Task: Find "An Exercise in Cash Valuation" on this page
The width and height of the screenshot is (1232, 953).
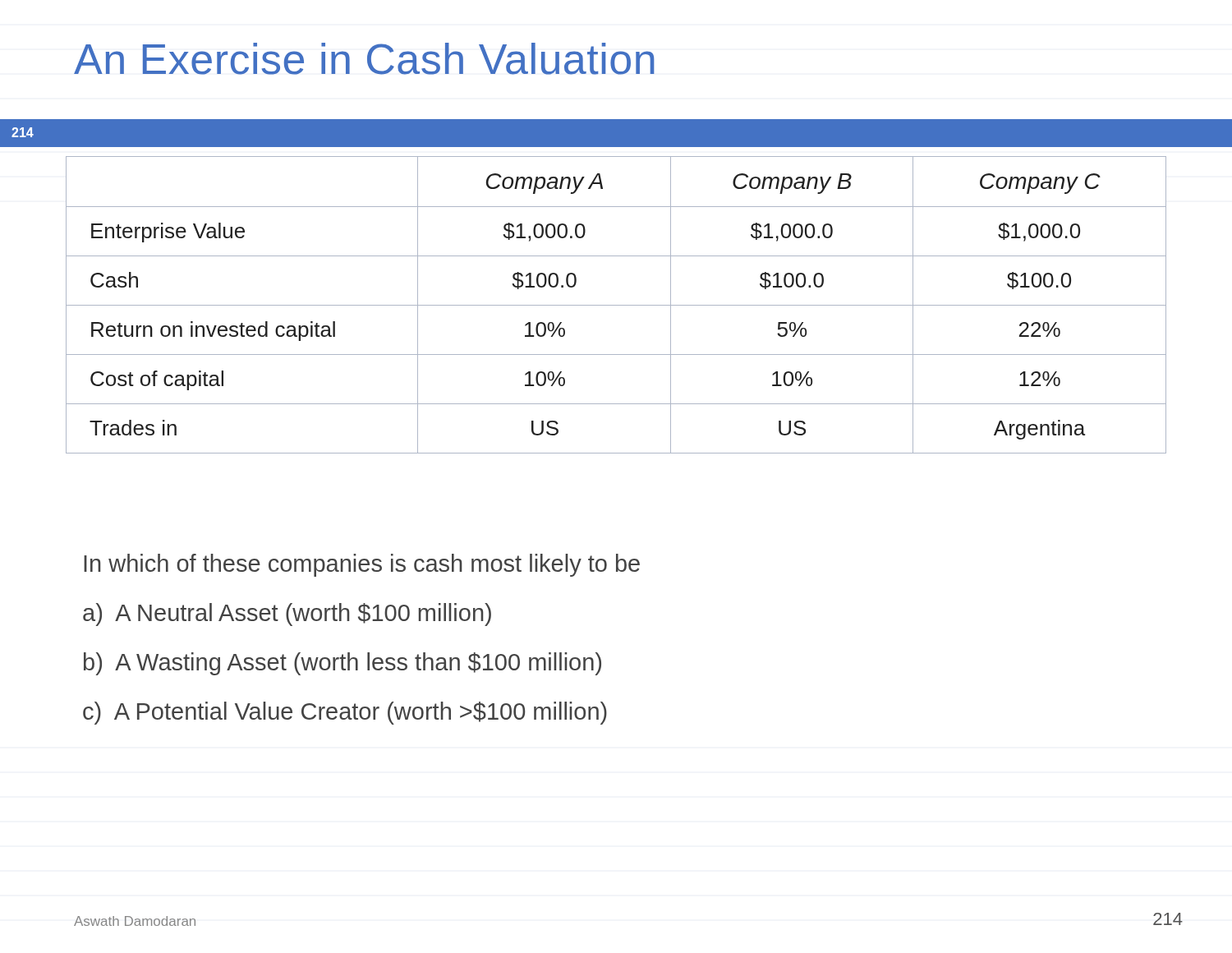Action: [x=366, y=59]
